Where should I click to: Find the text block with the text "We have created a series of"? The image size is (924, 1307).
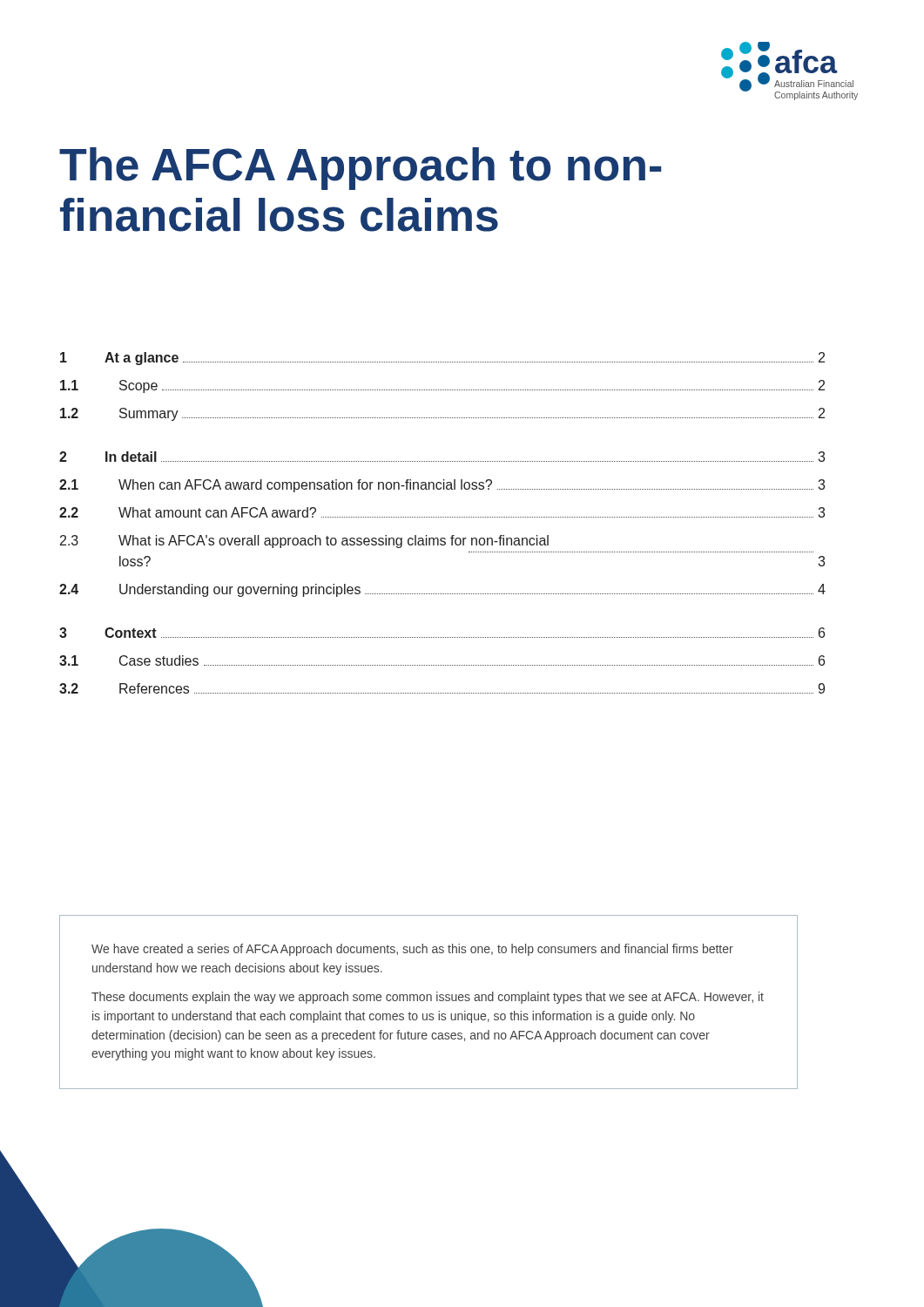(429, 1002)
